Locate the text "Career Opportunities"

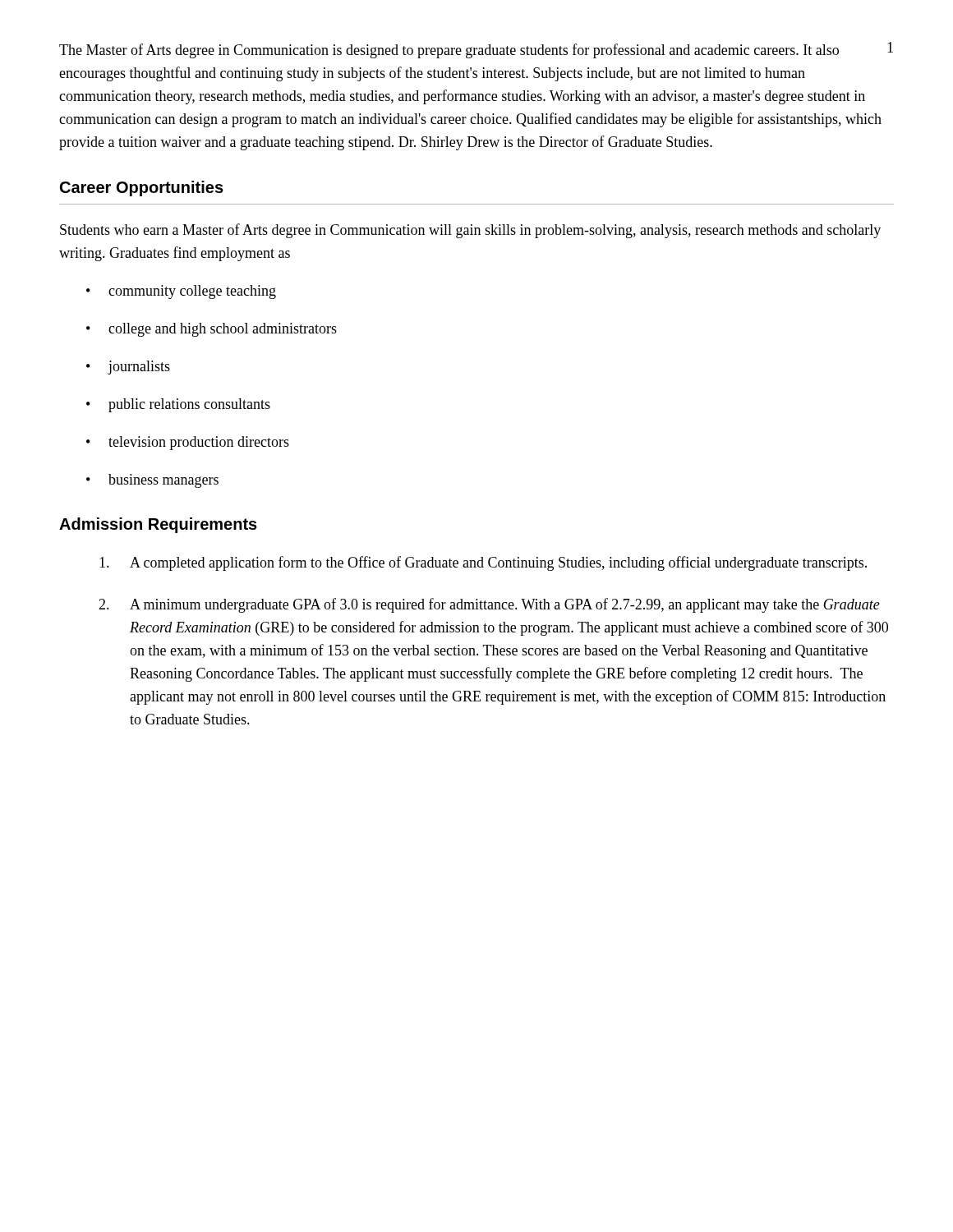tap(142, 188)
